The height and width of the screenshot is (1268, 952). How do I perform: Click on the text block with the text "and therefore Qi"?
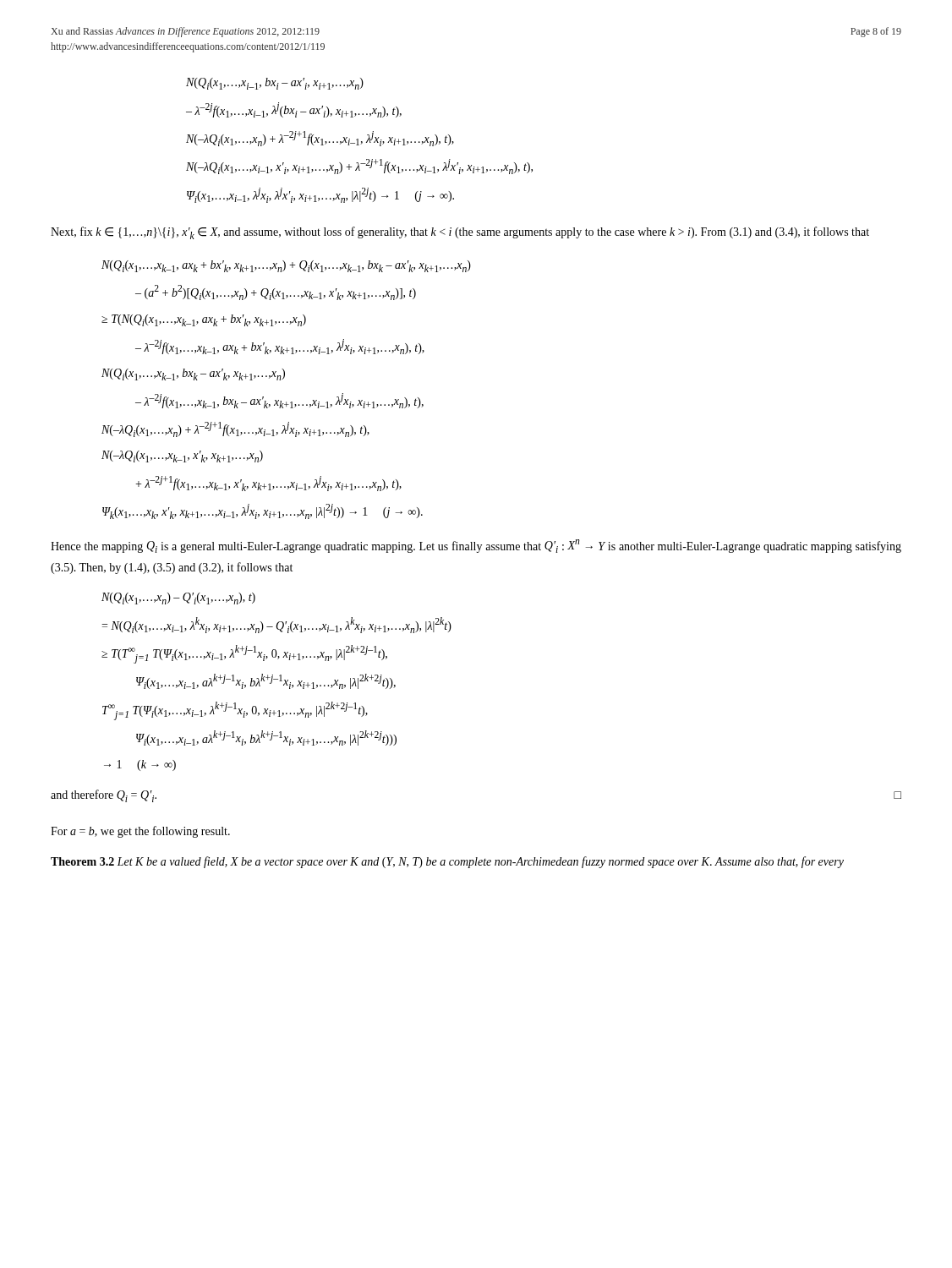tap(99, 796)
